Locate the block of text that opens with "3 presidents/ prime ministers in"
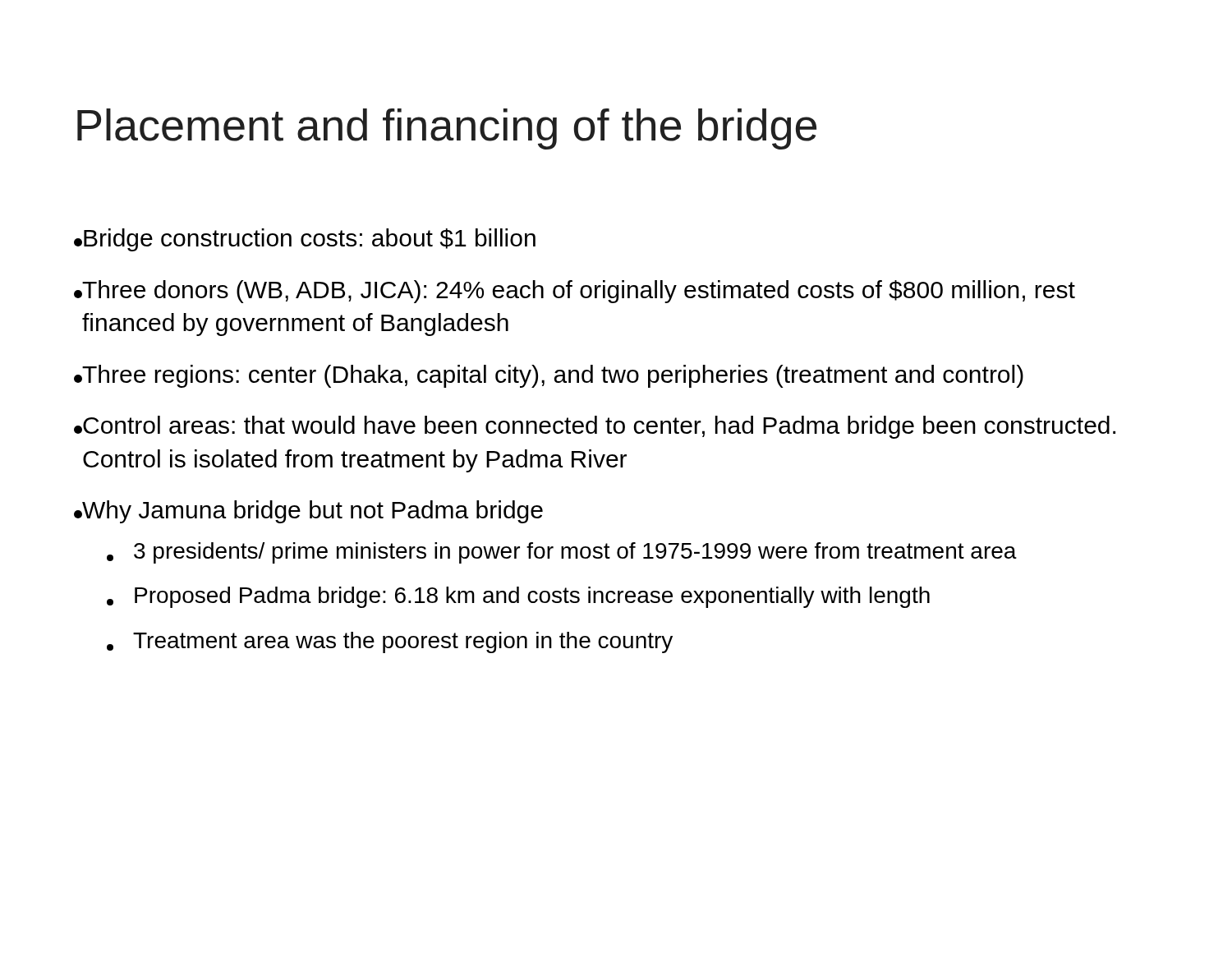The image size is (1232, 953). [x=562, y=552]
